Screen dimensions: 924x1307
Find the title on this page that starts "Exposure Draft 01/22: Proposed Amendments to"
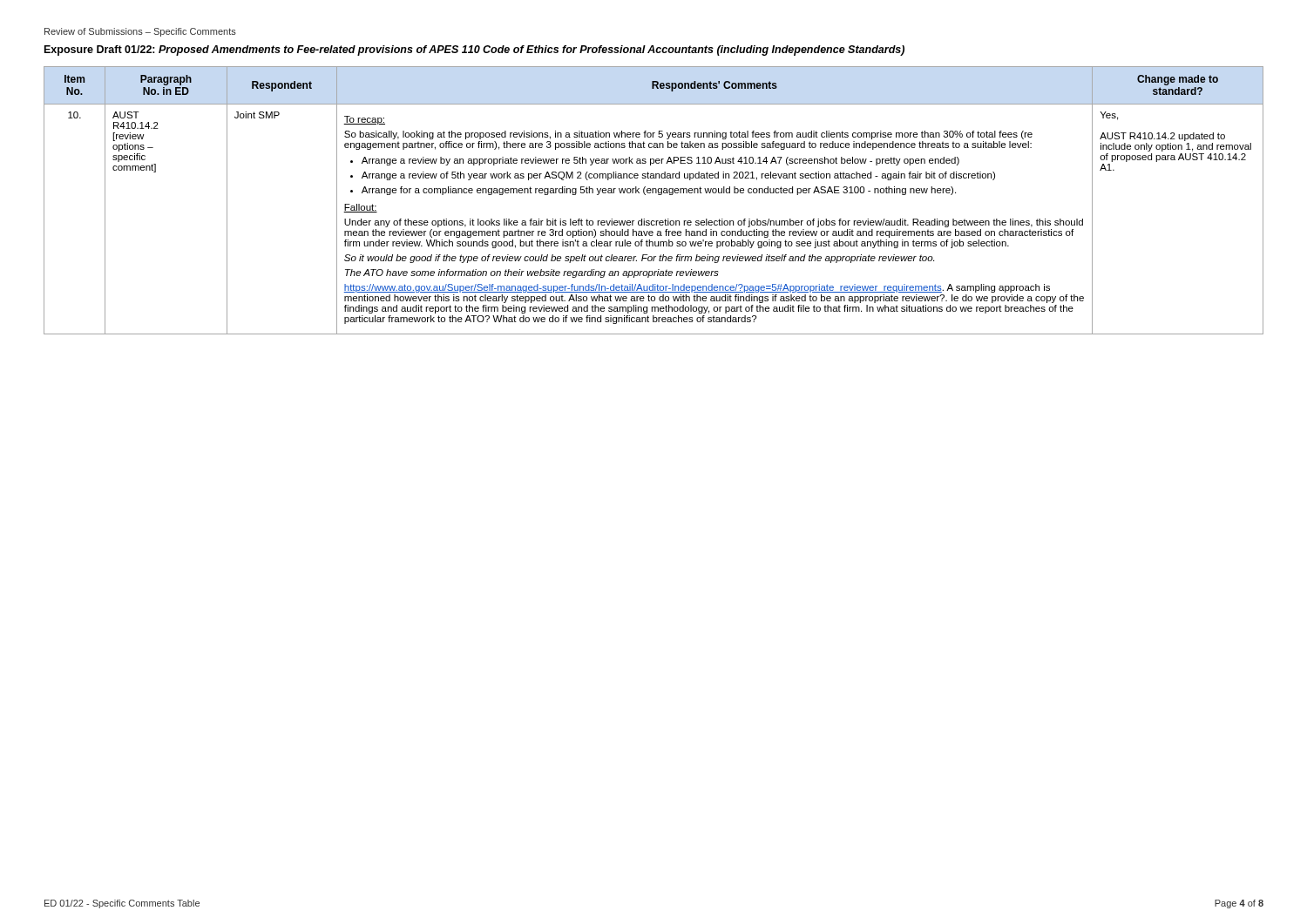pos(474,50)
